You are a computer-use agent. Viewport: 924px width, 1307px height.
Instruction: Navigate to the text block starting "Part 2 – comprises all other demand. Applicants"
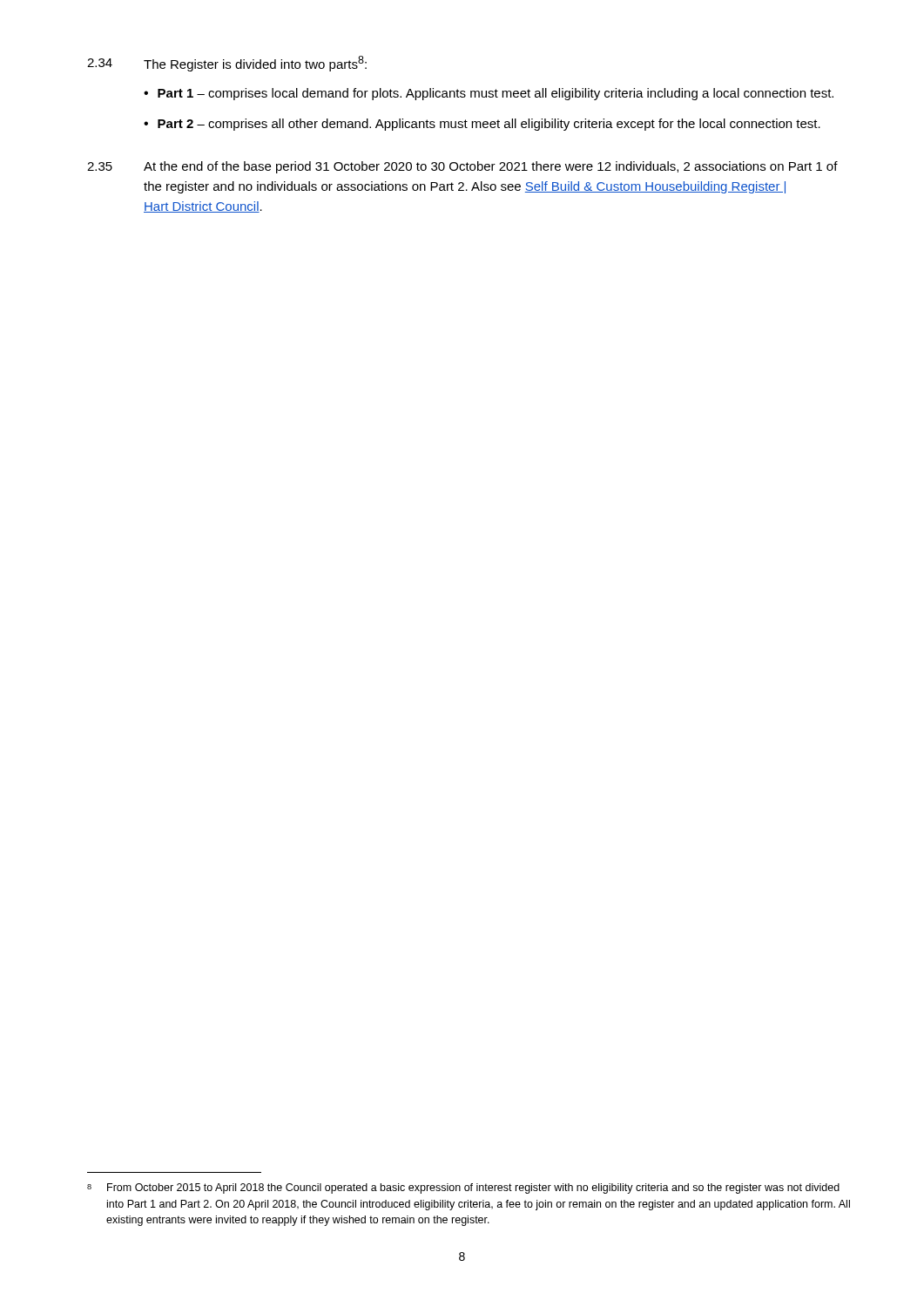click(489, 124)
